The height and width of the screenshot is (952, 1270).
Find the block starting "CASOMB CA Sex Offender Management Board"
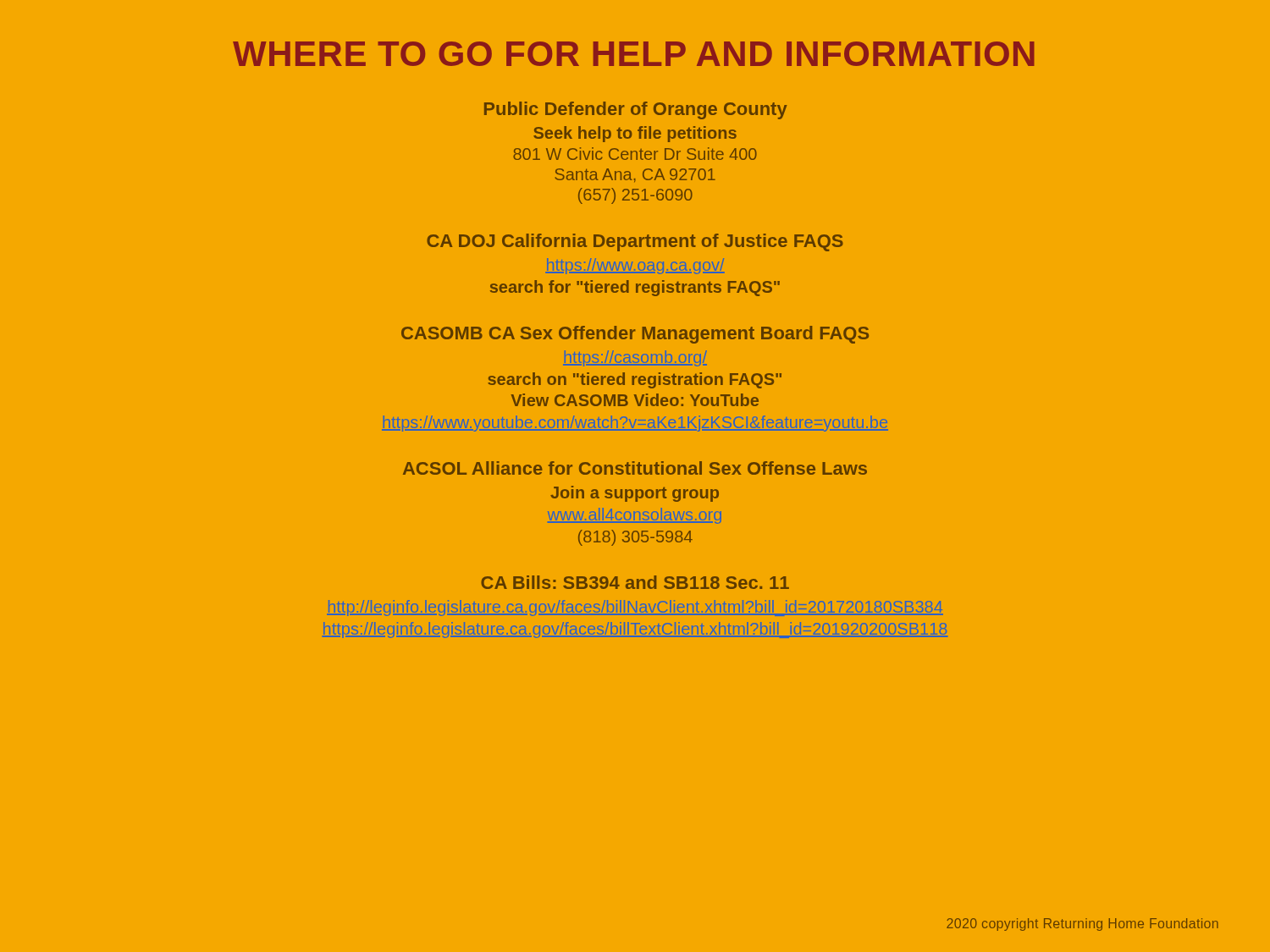(635, 377)
